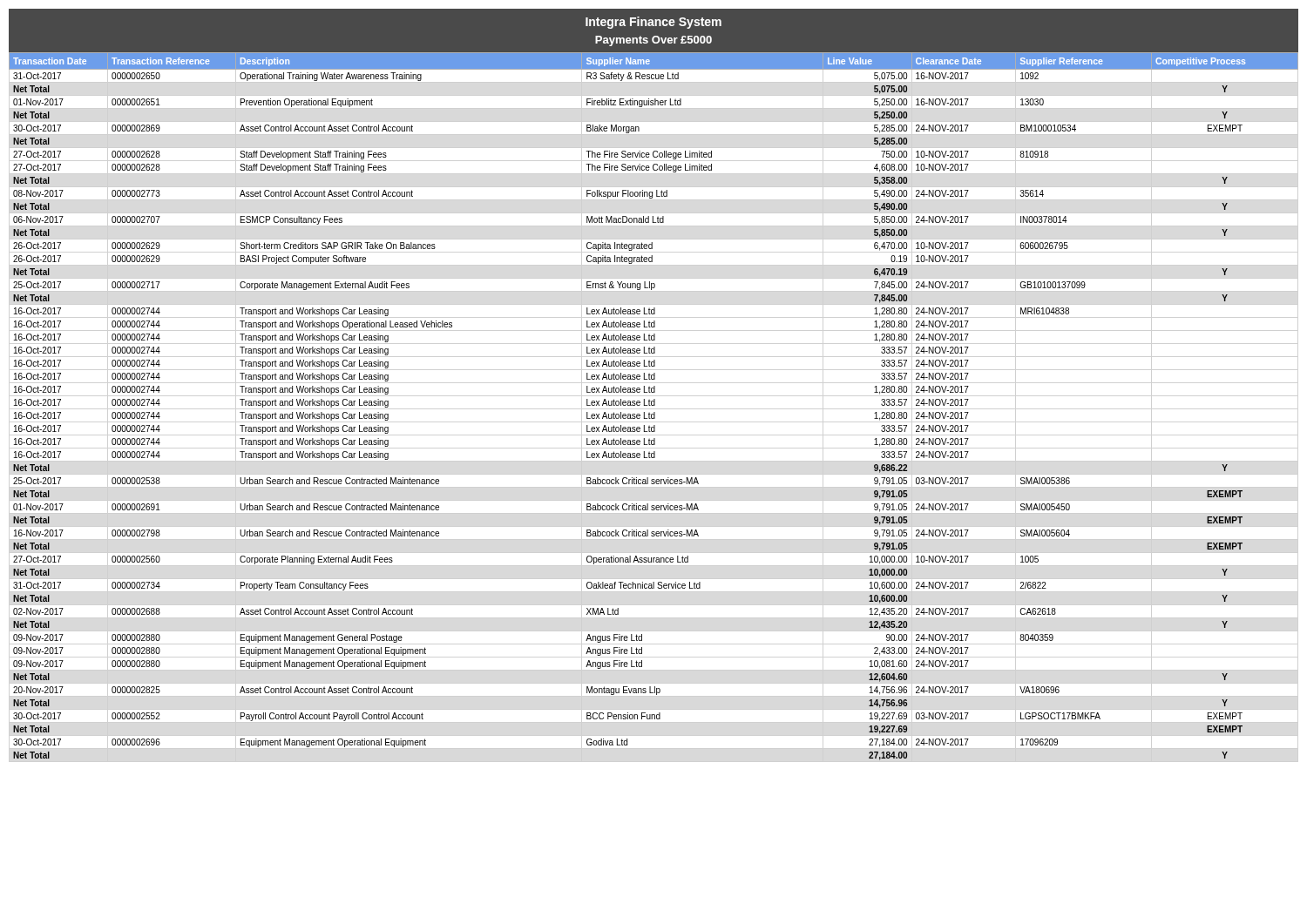
Task: Locate the region starting "Integra Finance System"
Action: [654, 22]
